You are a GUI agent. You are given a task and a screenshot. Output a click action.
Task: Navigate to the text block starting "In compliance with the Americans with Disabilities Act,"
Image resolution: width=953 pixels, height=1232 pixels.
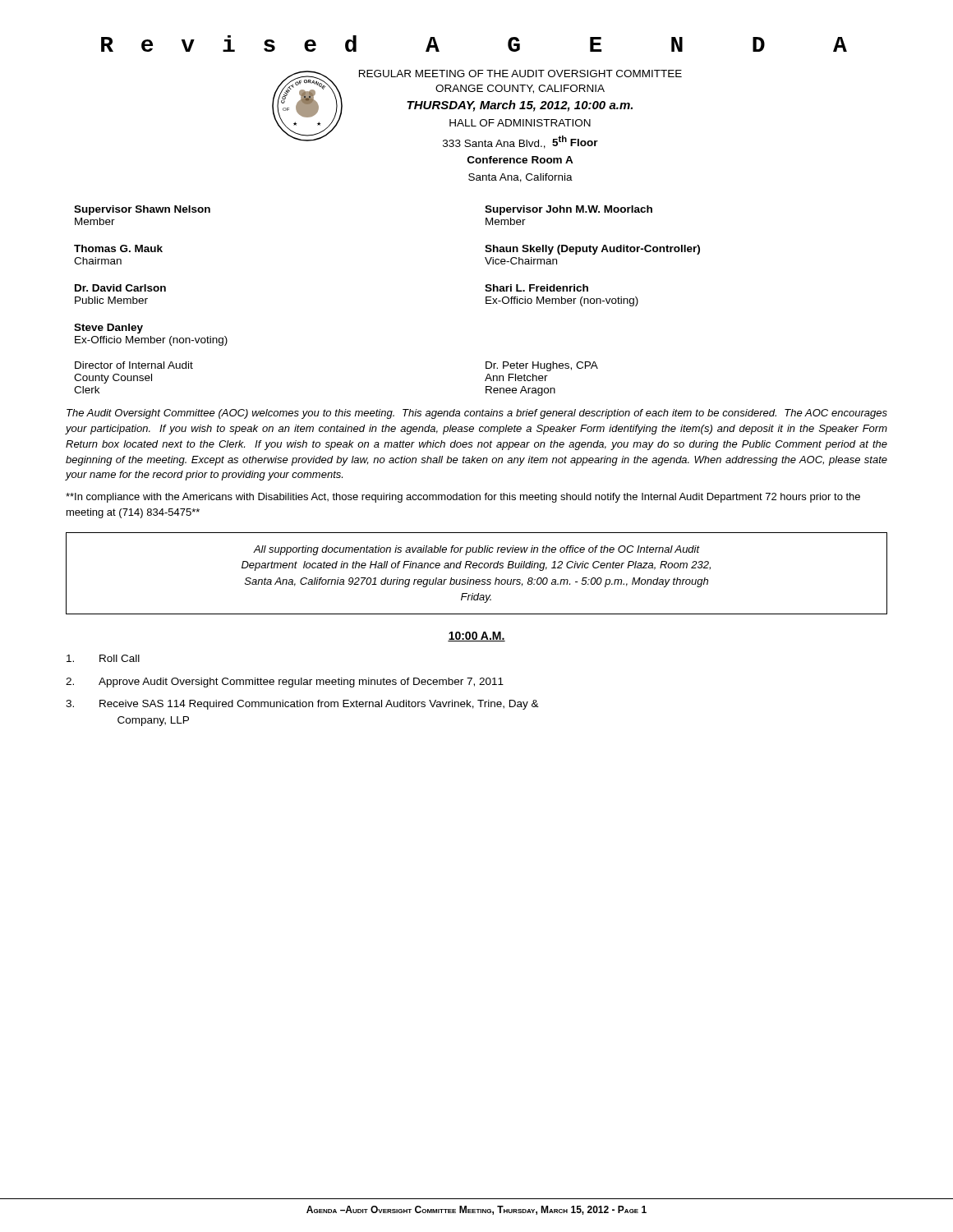463,505
